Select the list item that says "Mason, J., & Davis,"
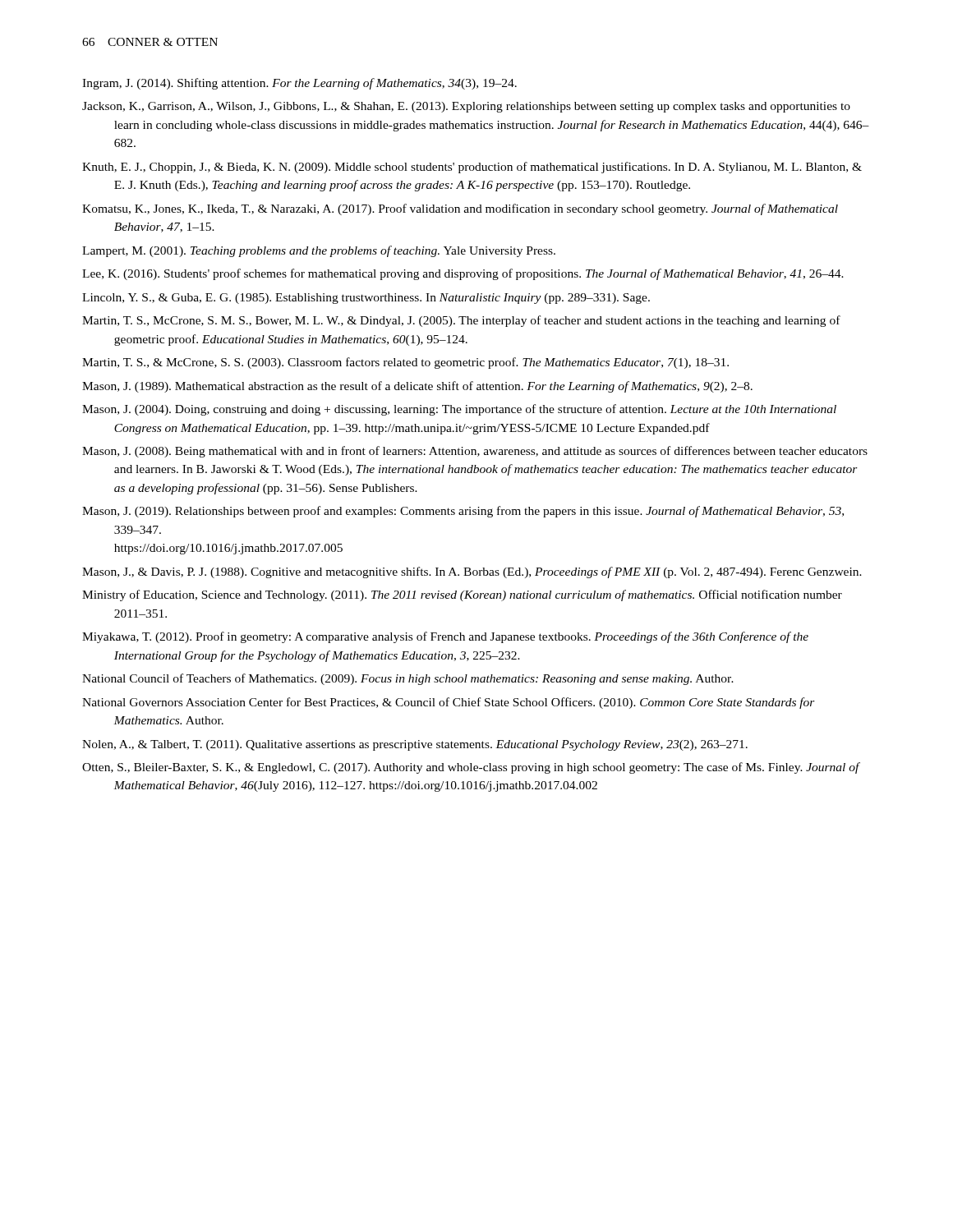The image size is (953, 1232). (x=472, y=571)
